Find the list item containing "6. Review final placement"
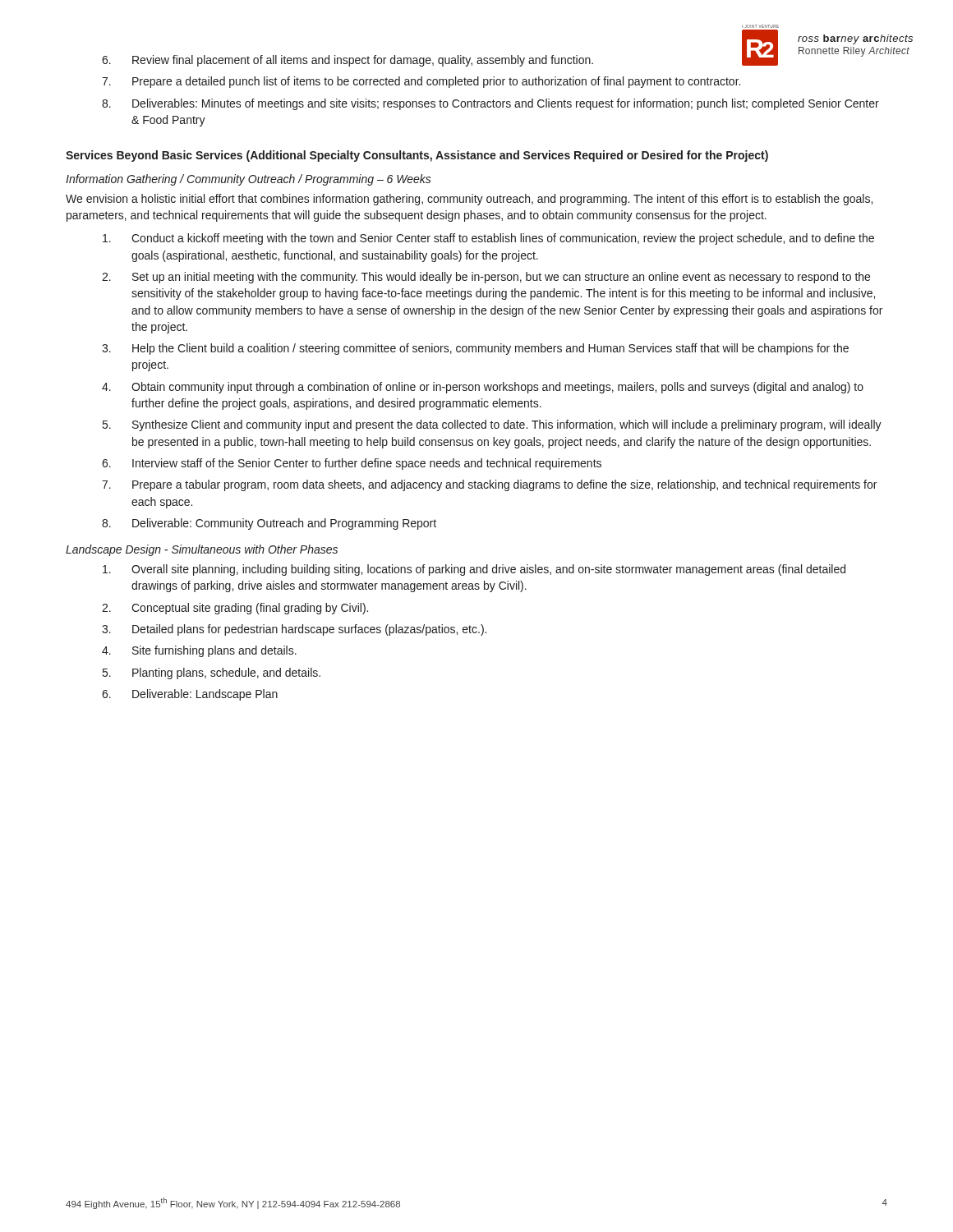This screenshot has height=1232, width=953. 495,60
